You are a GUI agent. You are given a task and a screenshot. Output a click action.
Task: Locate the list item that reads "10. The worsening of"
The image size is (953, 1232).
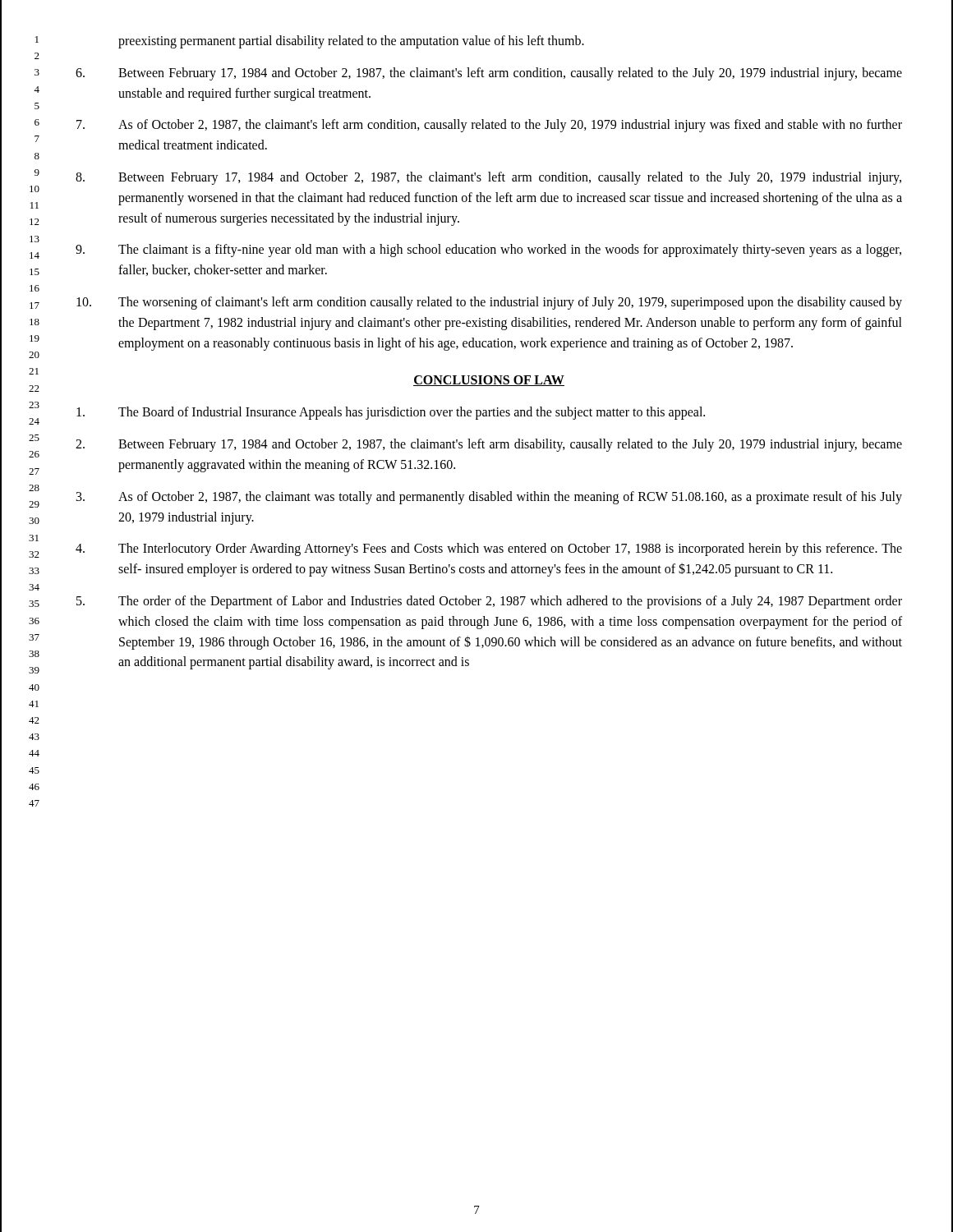pyautogui.click(x=489, y=323)
